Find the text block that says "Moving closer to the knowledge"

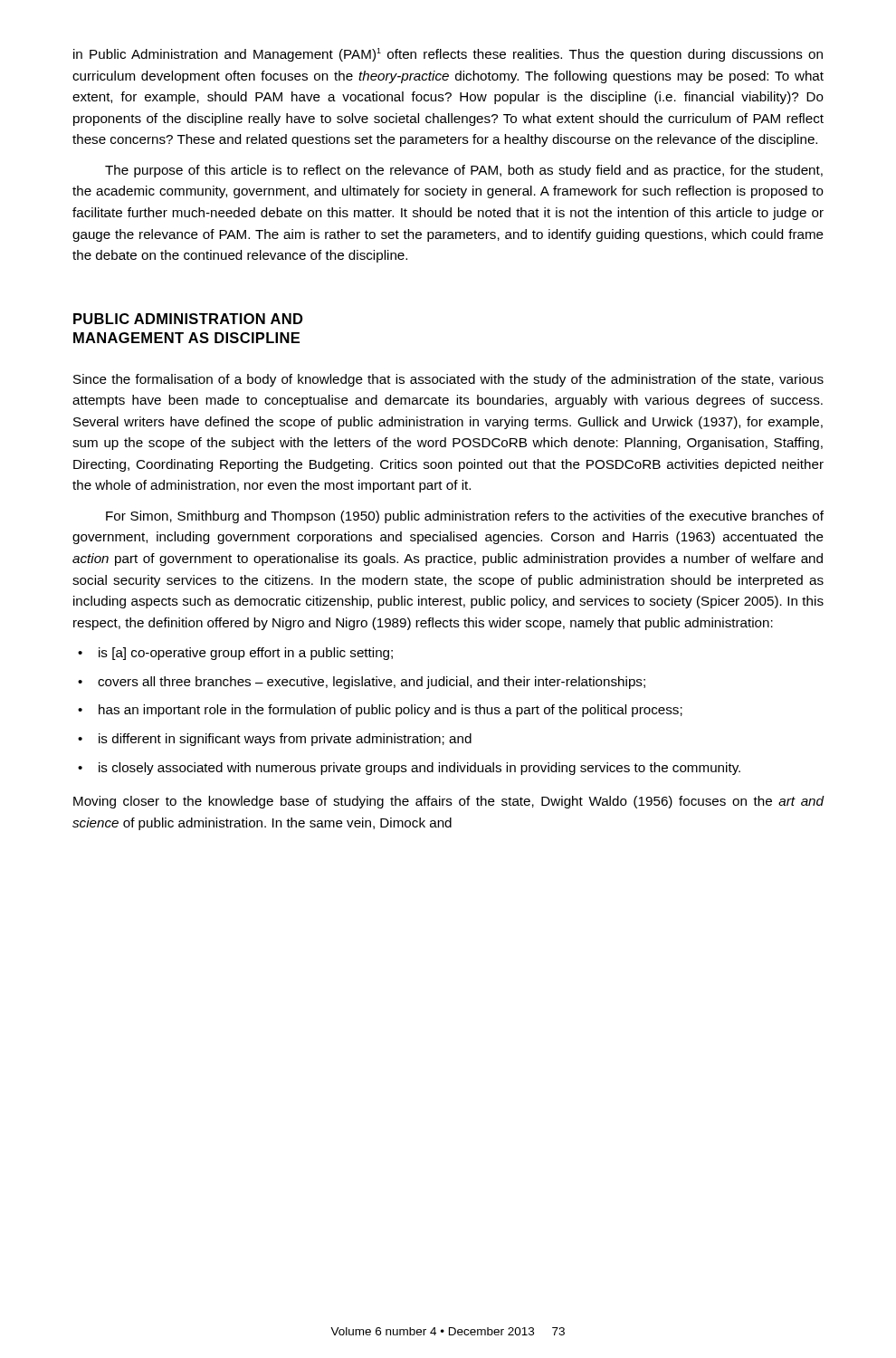448,812
